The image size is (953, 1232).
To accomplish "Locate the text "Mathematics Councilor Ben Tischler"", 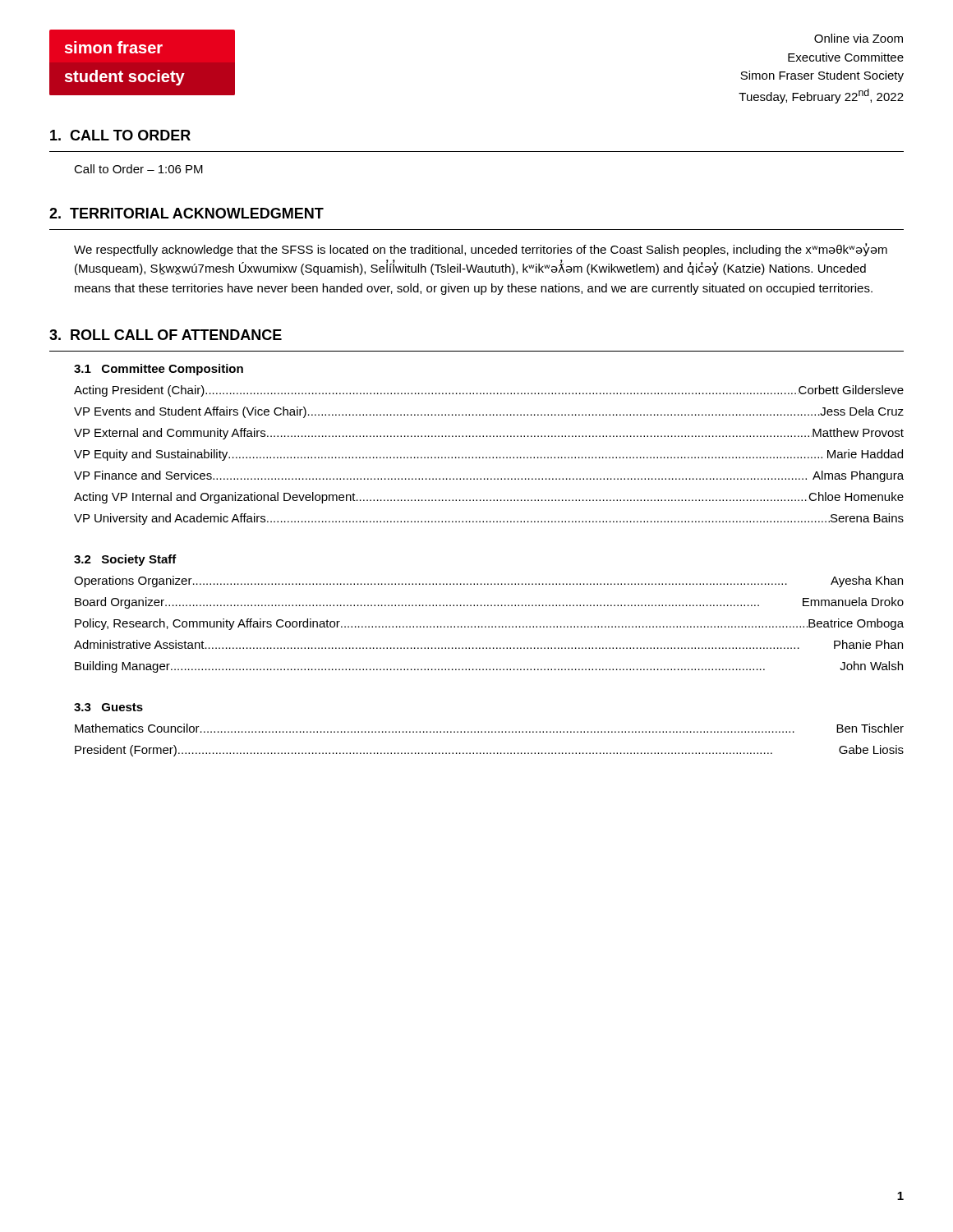I will 489,729.
